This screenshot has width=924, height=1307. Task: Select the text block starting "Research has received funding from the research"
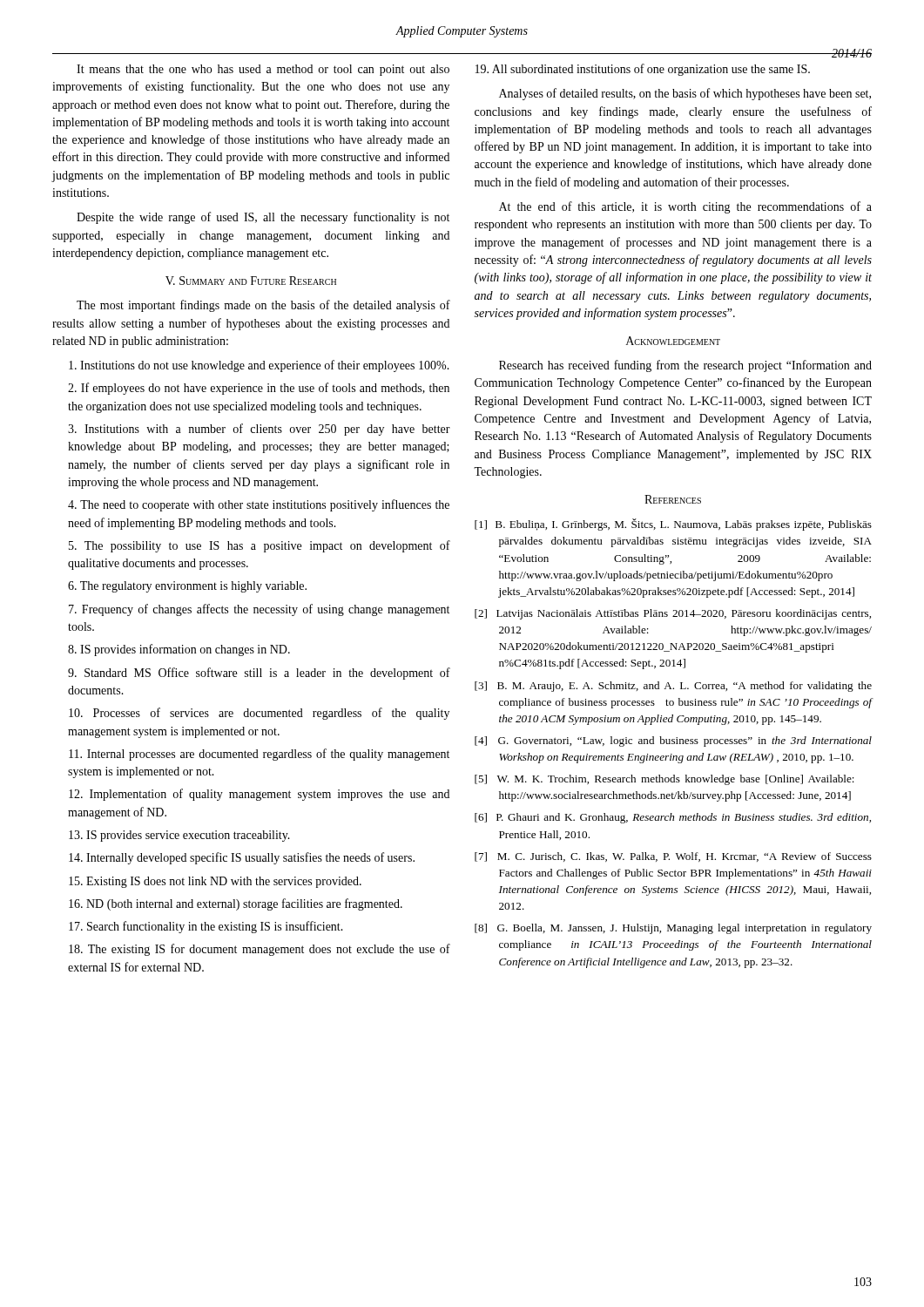pos(673,419)
